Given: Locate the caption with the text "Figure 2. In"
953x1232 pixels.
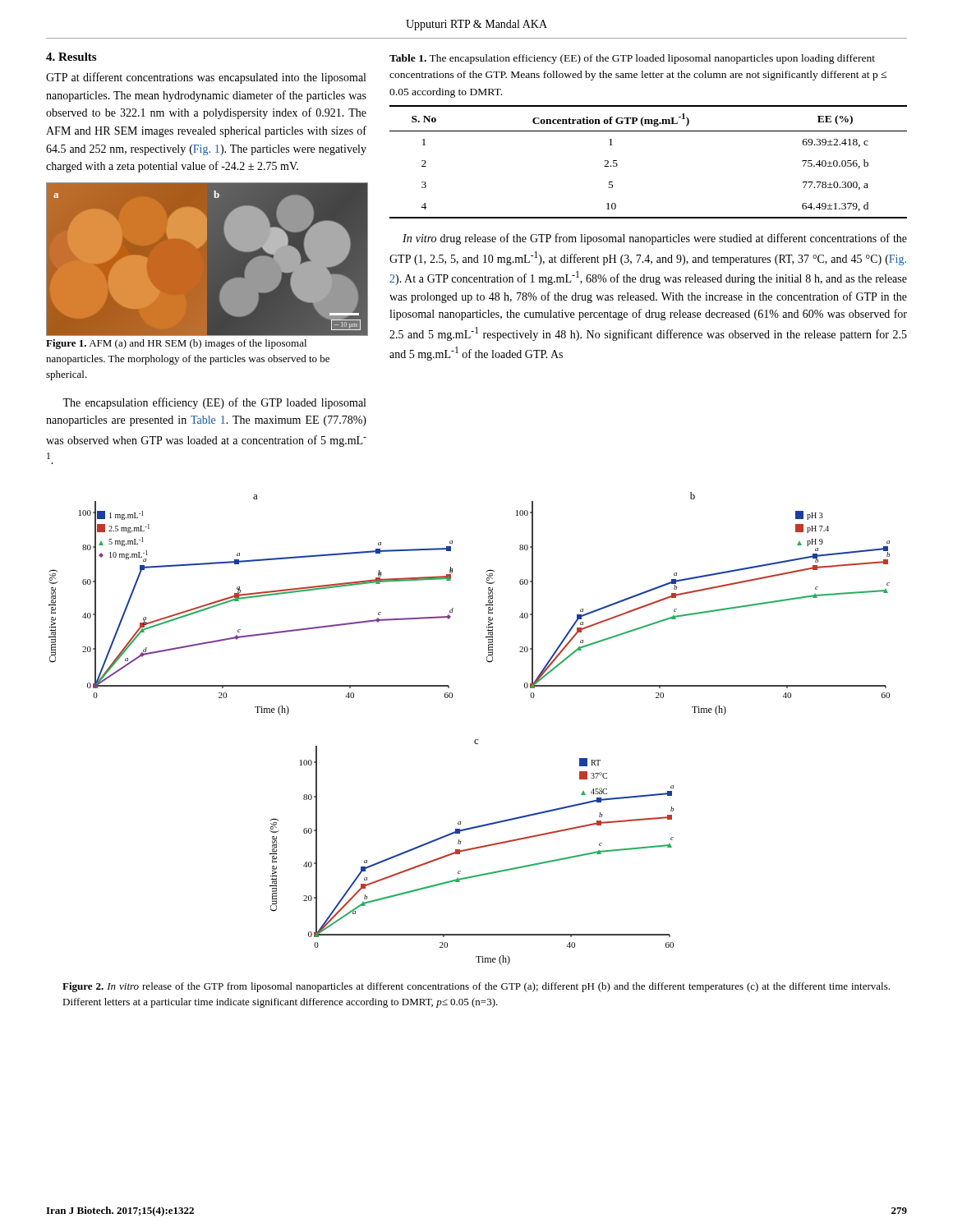Looking at the screenshot, I should click(x=476, y=993).
